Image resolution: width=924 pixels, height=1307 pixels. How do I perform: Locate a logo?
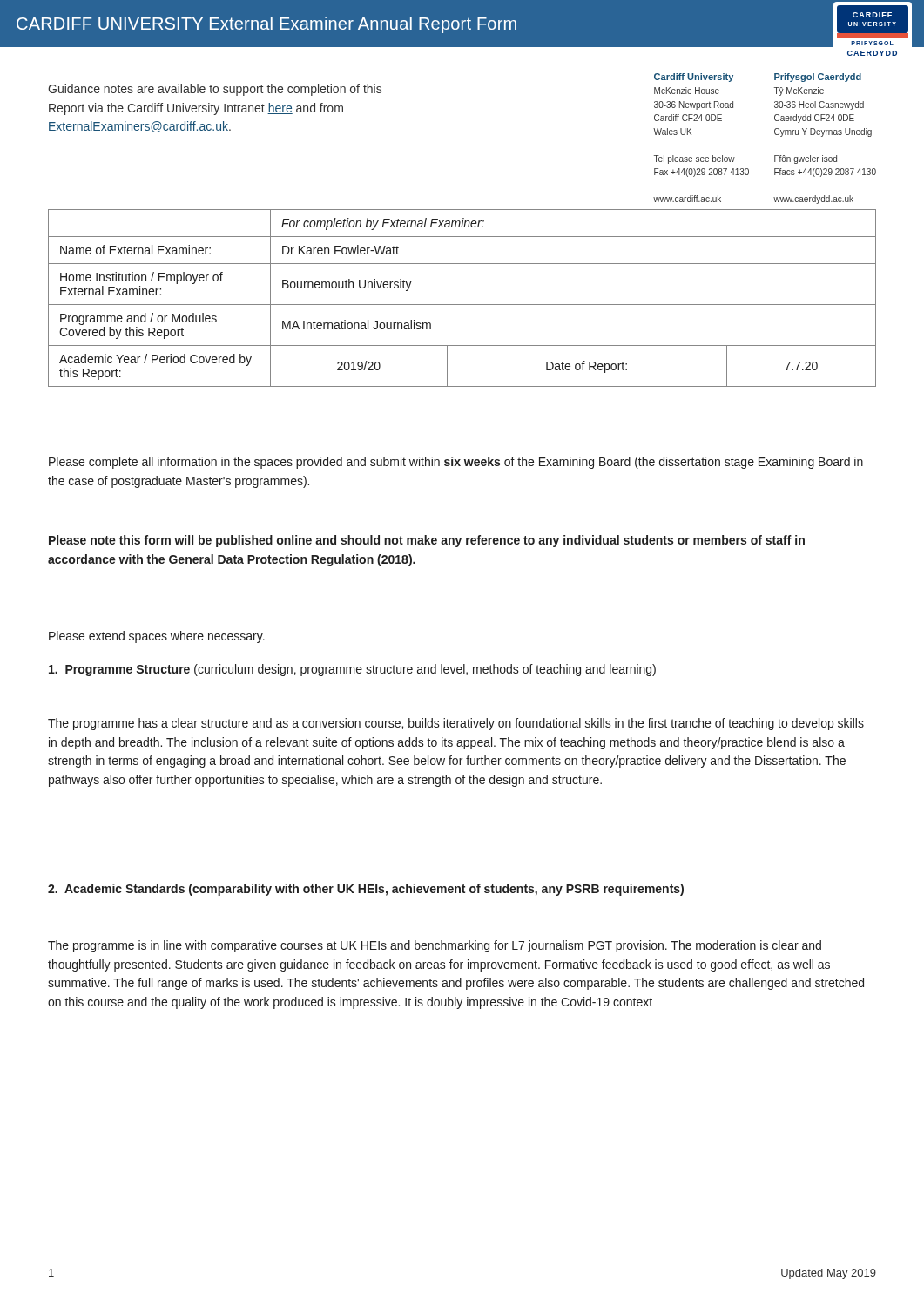873,33
